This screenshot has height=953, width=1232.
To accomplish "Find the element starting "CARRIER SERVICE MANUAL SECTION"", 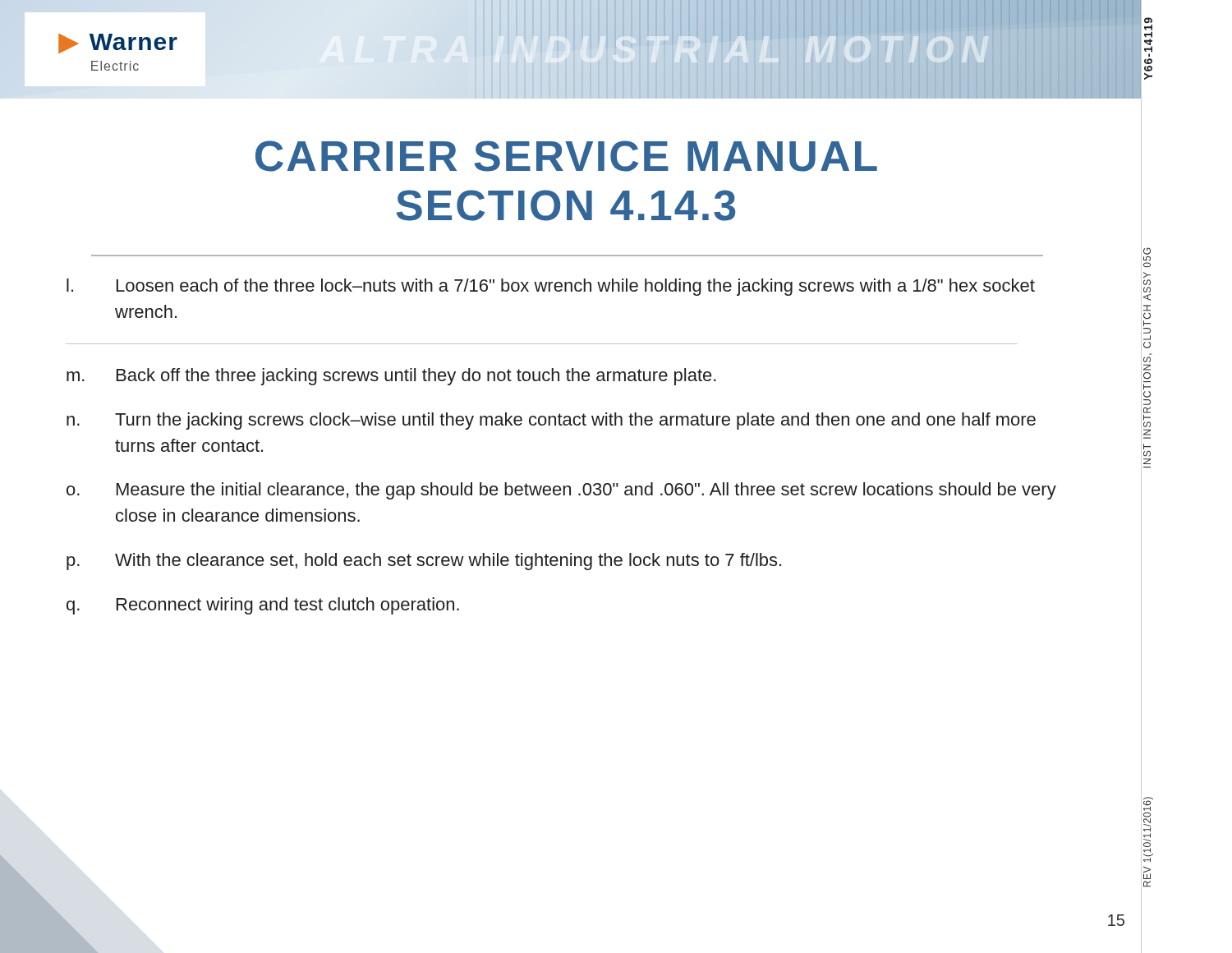I will click(567, 181).
